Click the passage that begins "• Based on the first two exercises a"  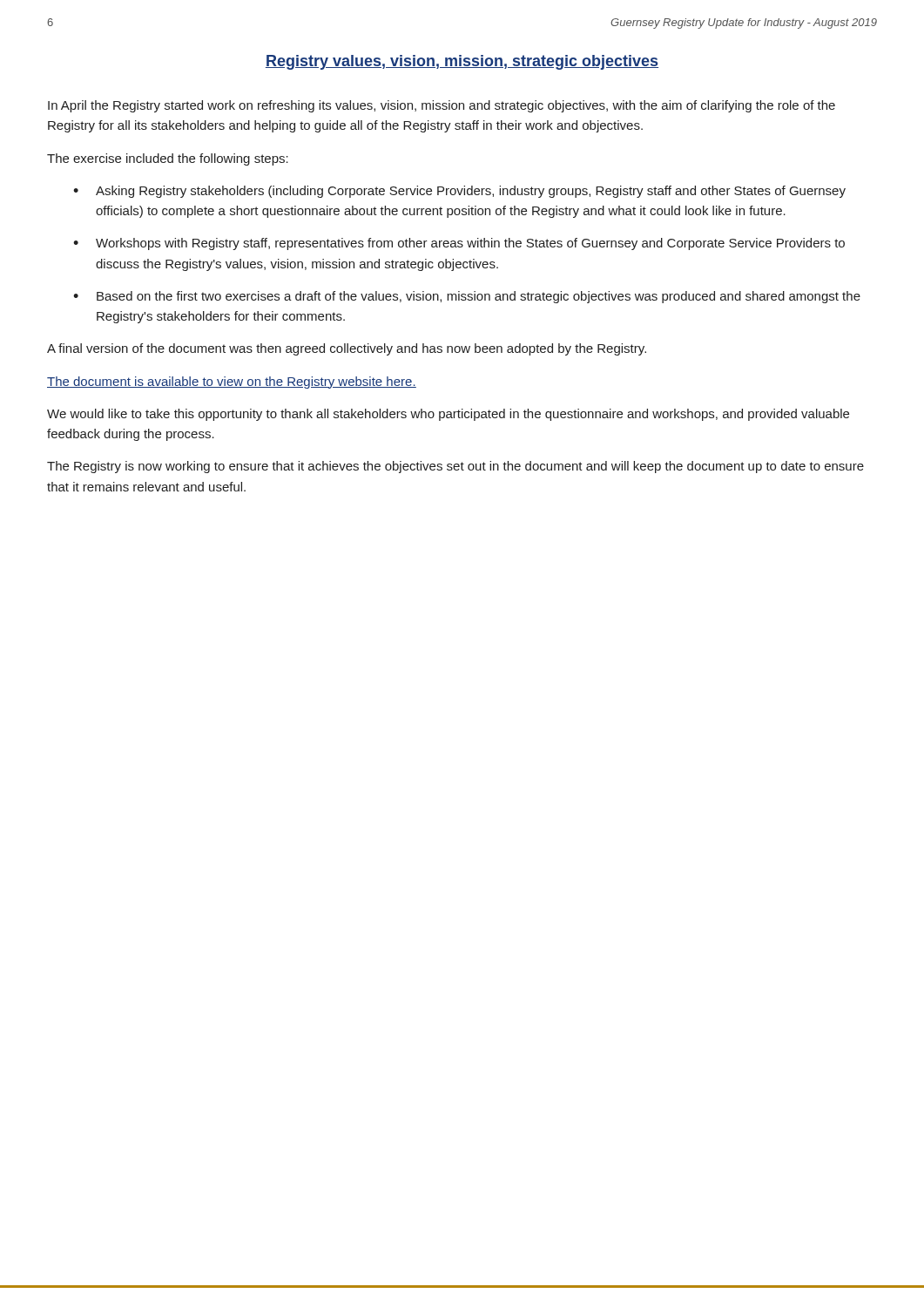coord(475,306)
